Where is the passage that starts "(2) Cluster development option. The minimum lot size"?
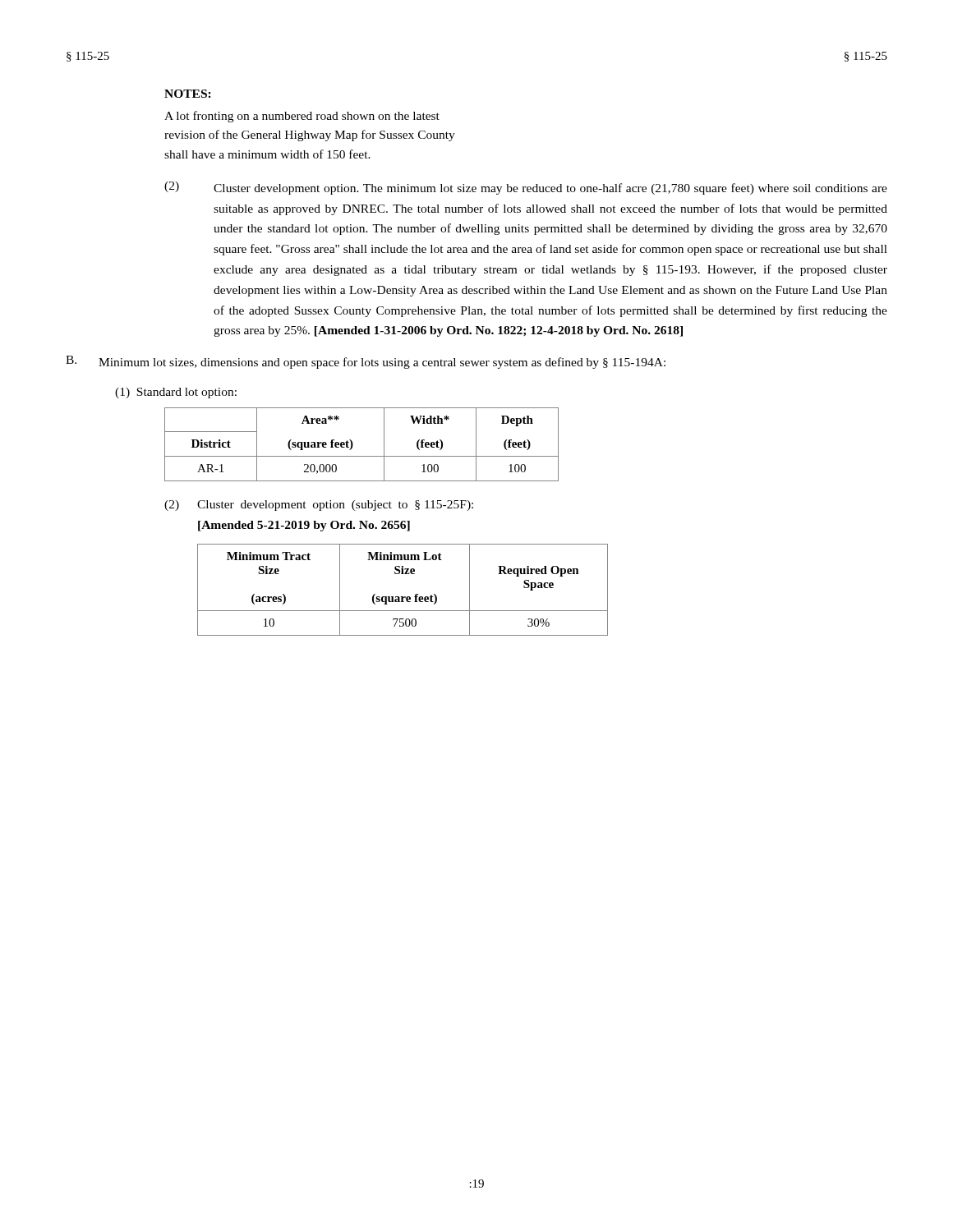This screenshot has width=953, height=1232. click(526, 260)
